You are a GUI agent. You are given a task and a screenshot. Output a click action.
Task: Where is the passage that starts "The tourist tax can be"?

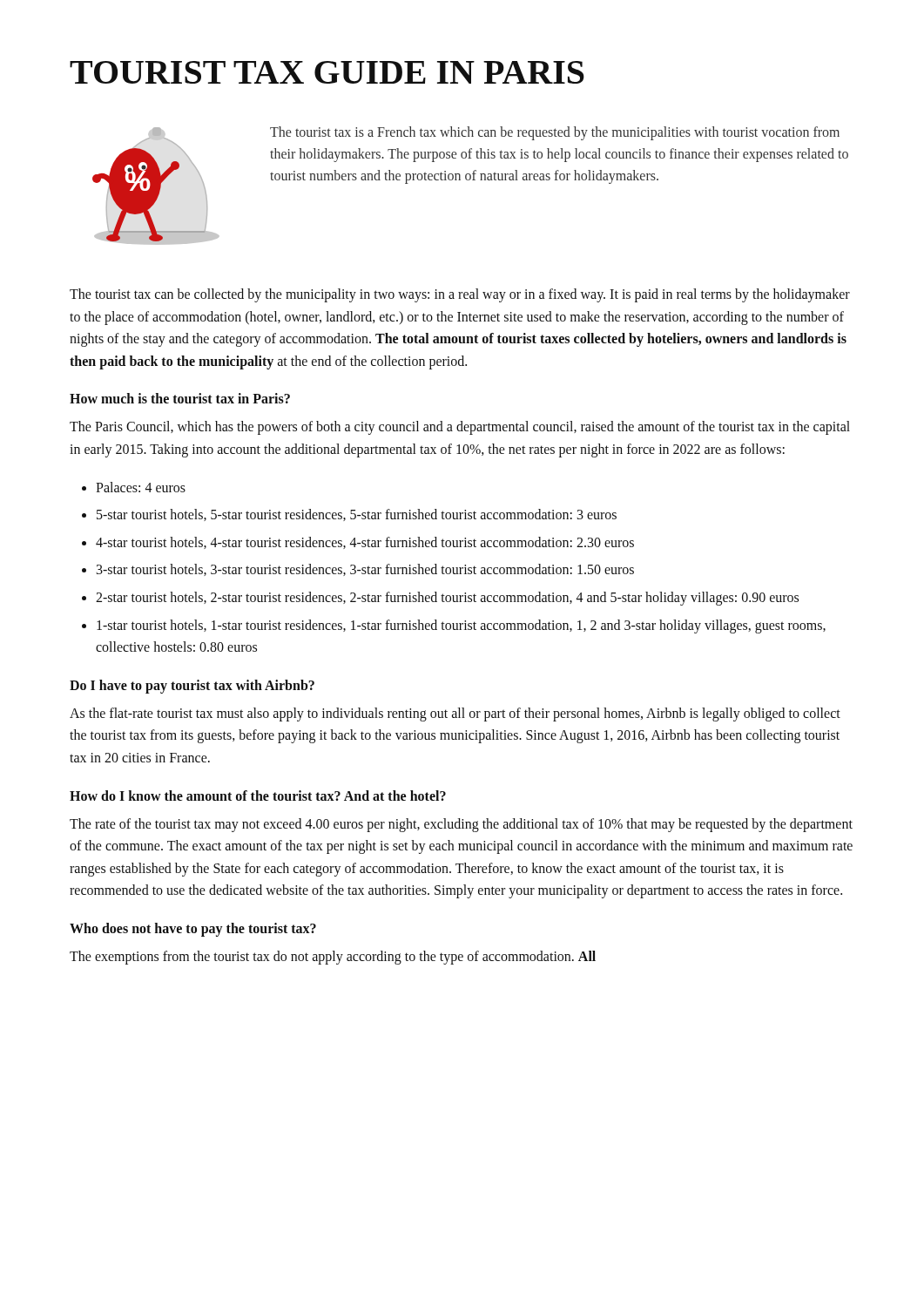tap(460, 328)
